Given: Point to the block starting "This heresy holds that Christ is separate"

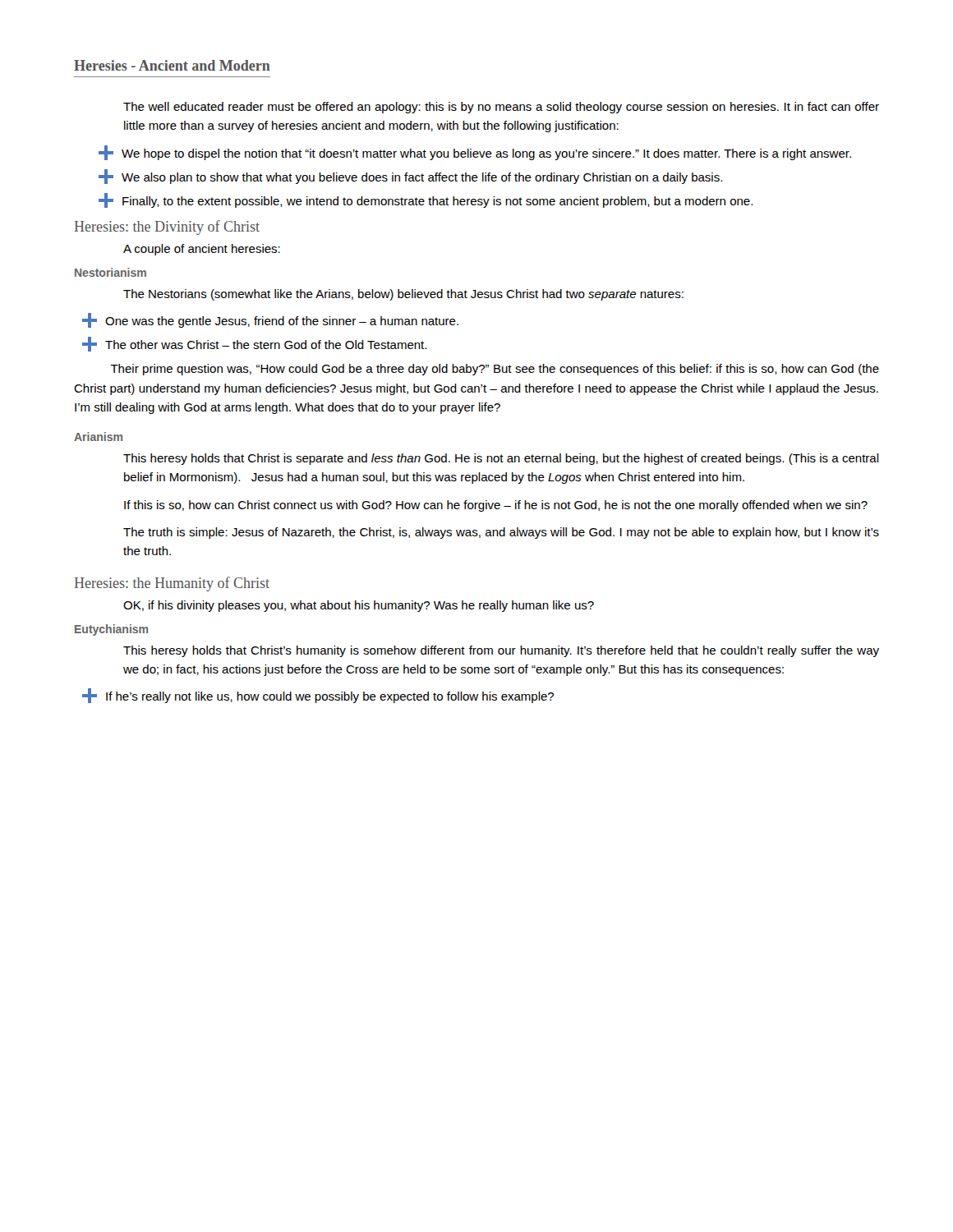Looking at the screenshot, I should point(501,467).
